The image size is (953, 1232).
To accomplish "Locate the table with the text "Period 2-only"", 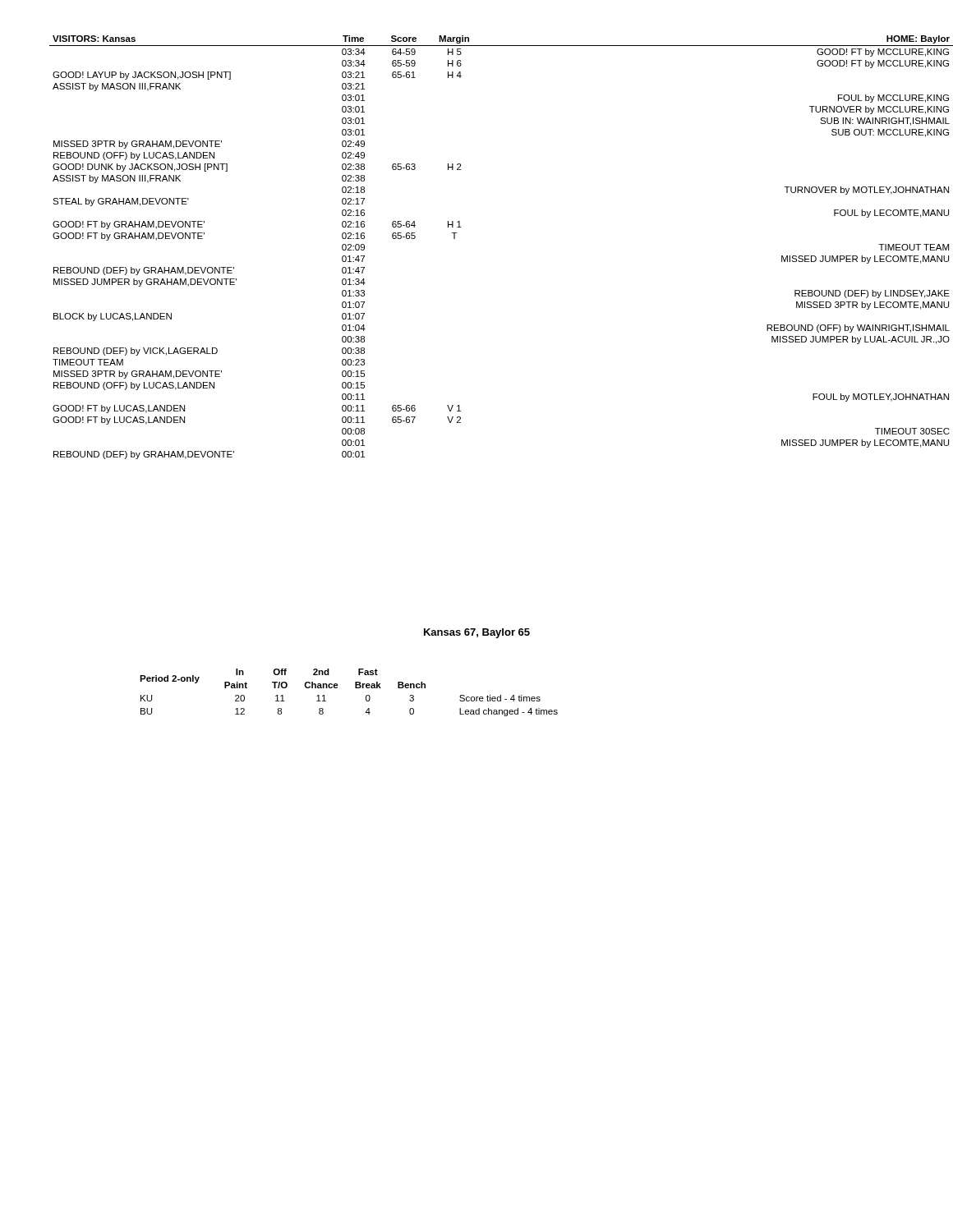I will click(x=349, y=692).
